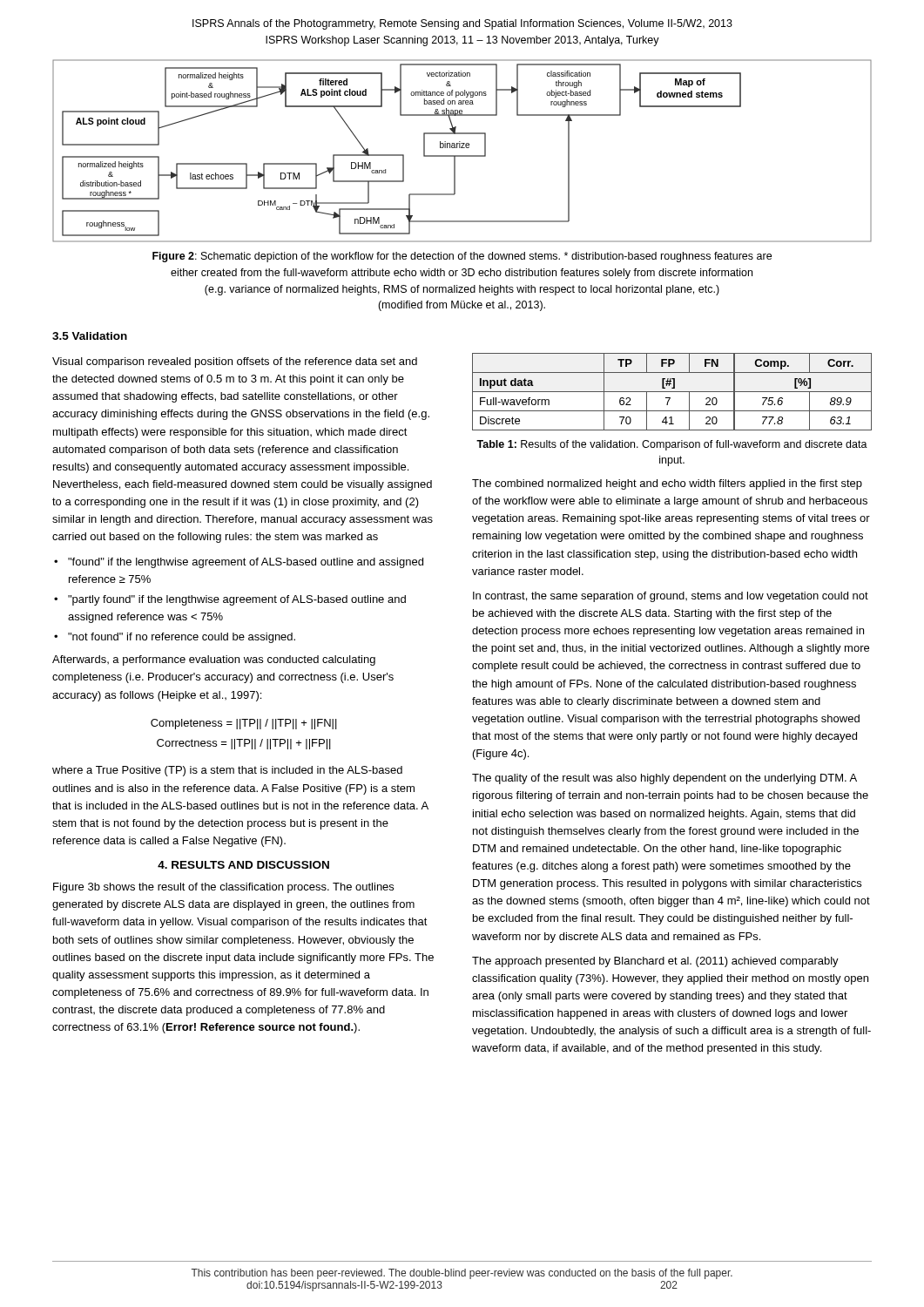Where does it say "3.5 Validation"?
Viewport: 924px width, 1307px height.
[x=90, y=336]
